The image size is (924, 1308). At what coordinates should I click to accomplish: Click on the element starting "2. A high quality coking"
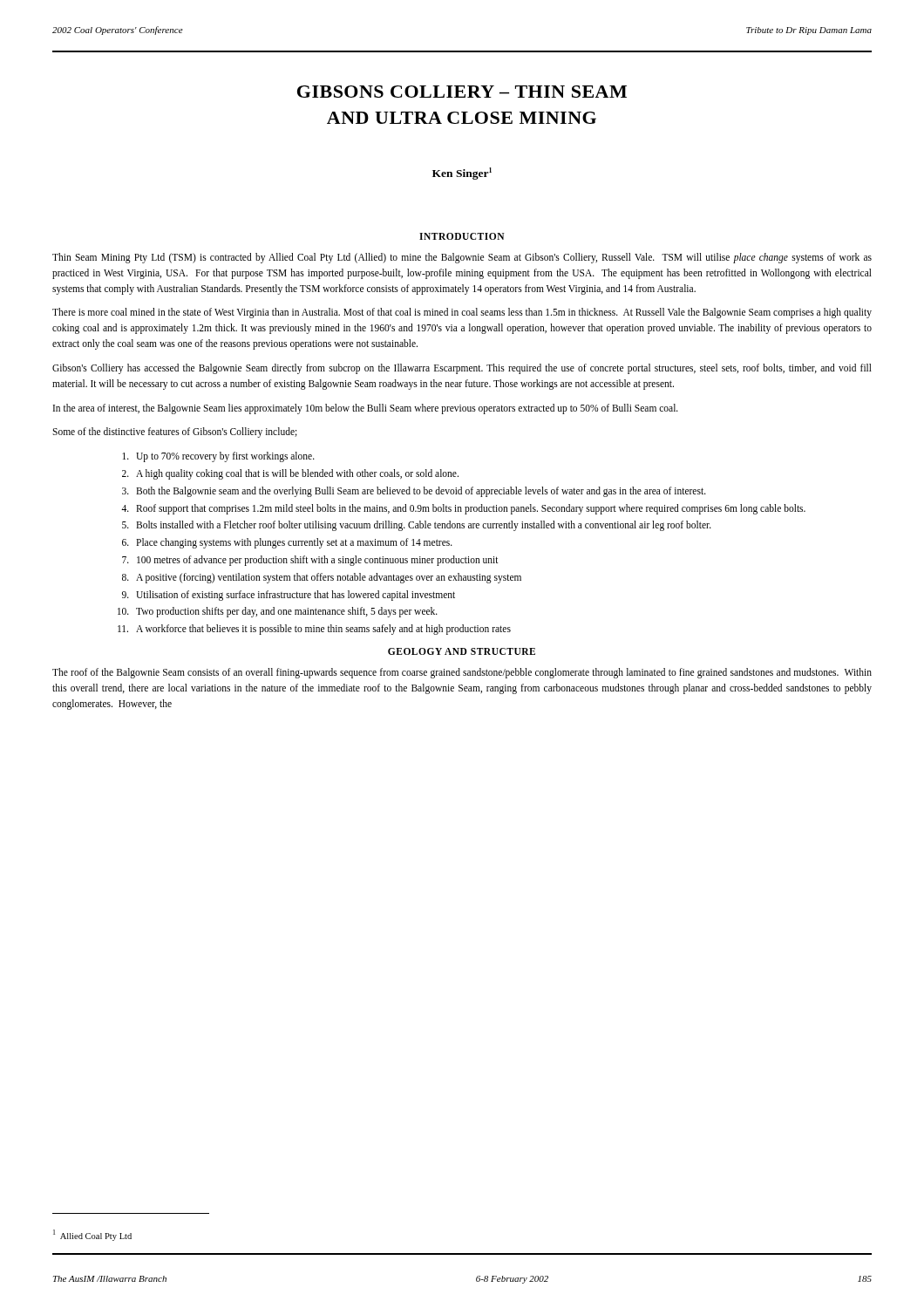(x=290, y=474)
